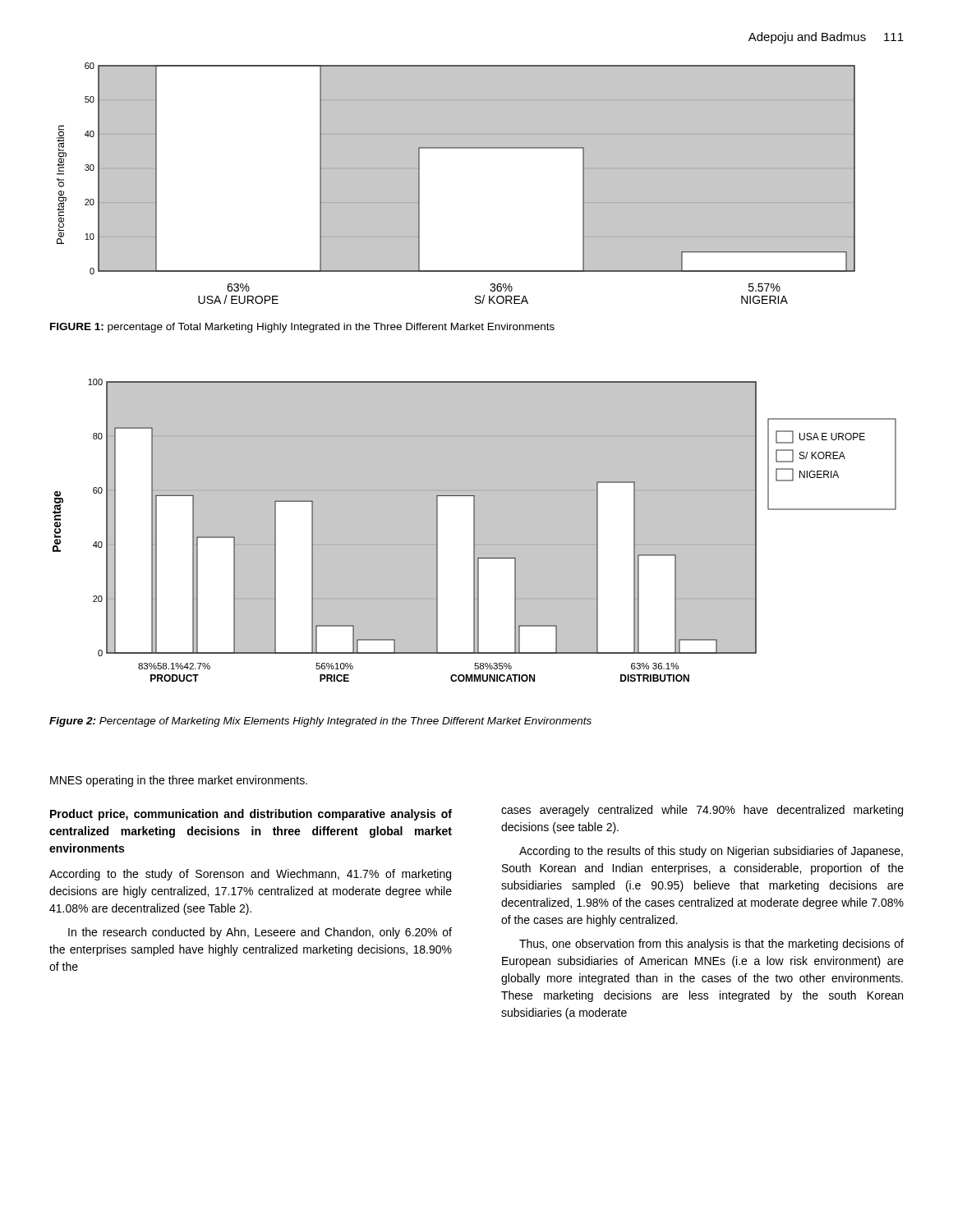Select the grouped bar chart
953x1232 pixels.
(x=476, y=531)
